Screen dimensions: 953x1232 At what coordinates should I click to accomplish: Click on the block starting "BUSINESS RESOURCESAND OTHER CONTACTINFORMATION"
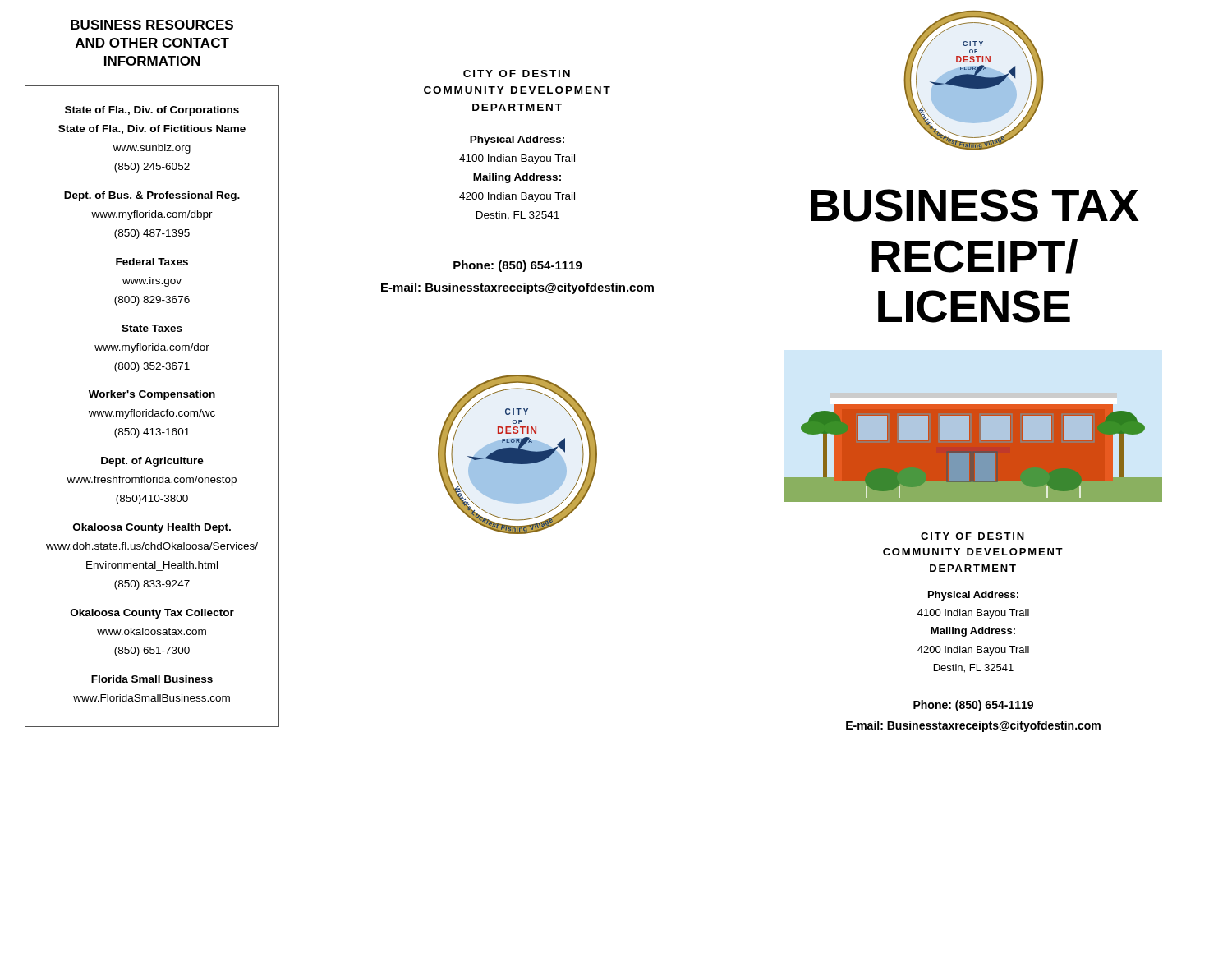point(152,43)
